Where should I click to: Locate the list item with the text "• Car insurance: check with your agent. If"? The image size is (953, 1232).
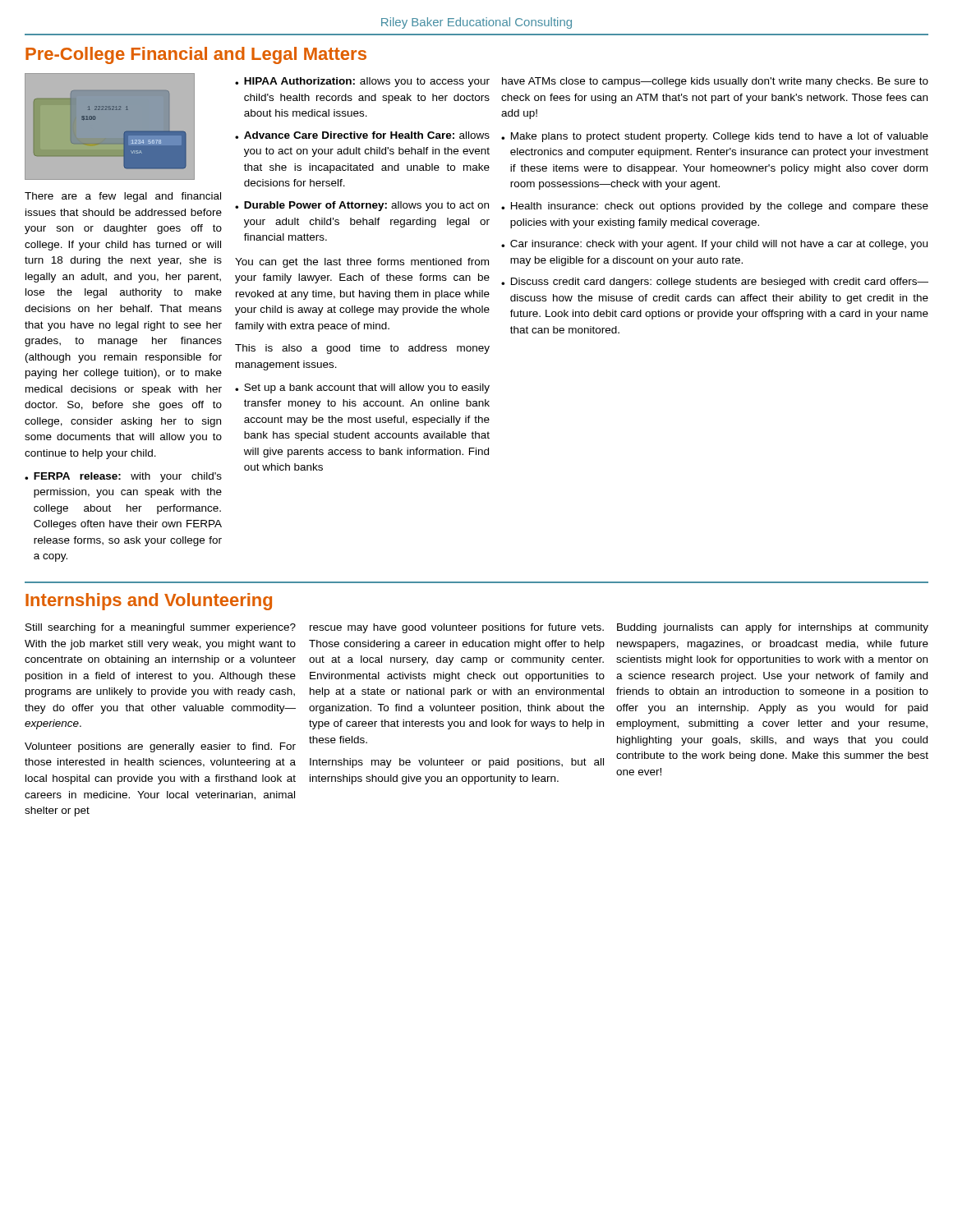point(715,252)
